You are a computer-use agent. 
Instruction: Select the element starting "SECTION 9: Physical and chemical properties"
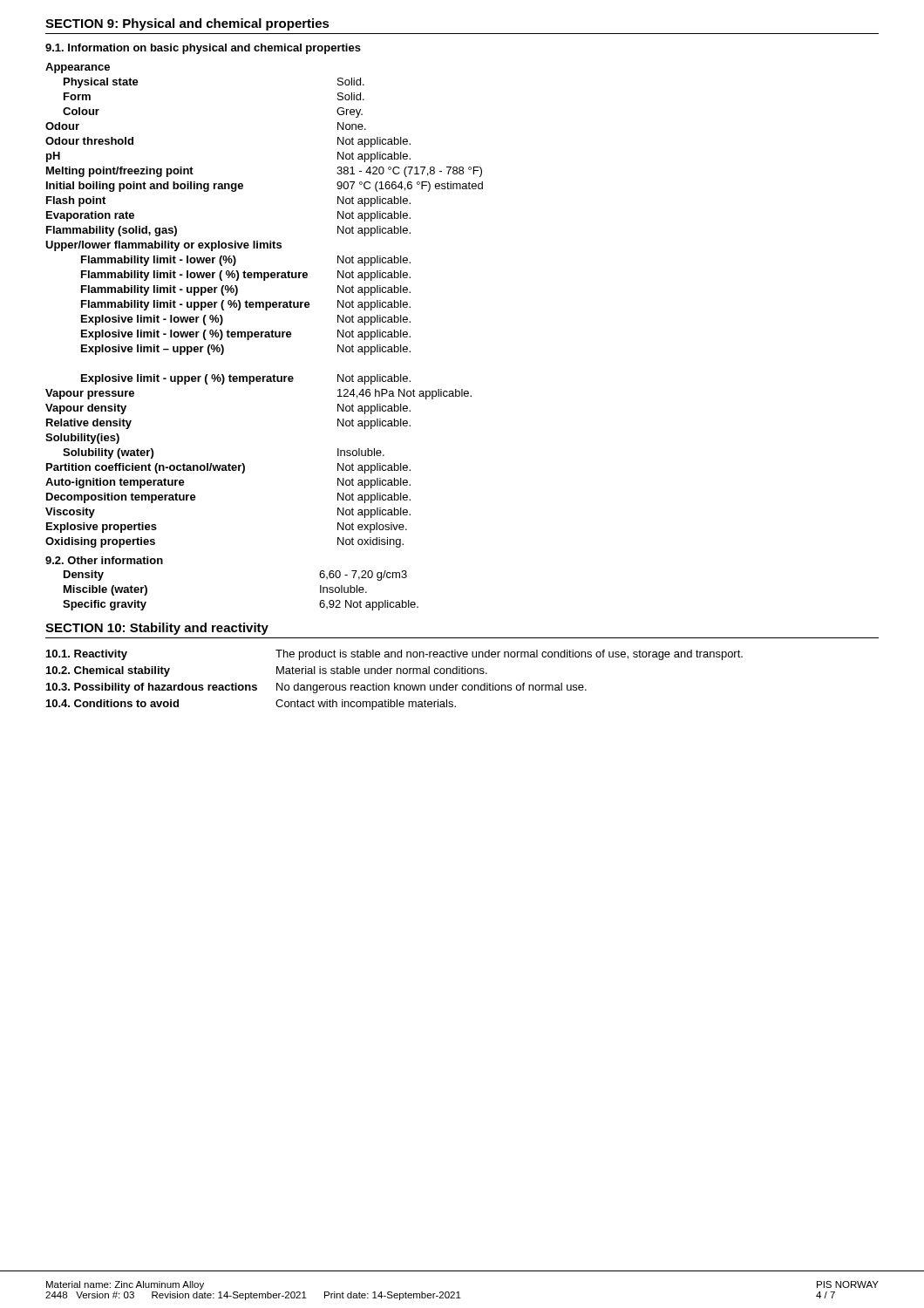[462, 25]
